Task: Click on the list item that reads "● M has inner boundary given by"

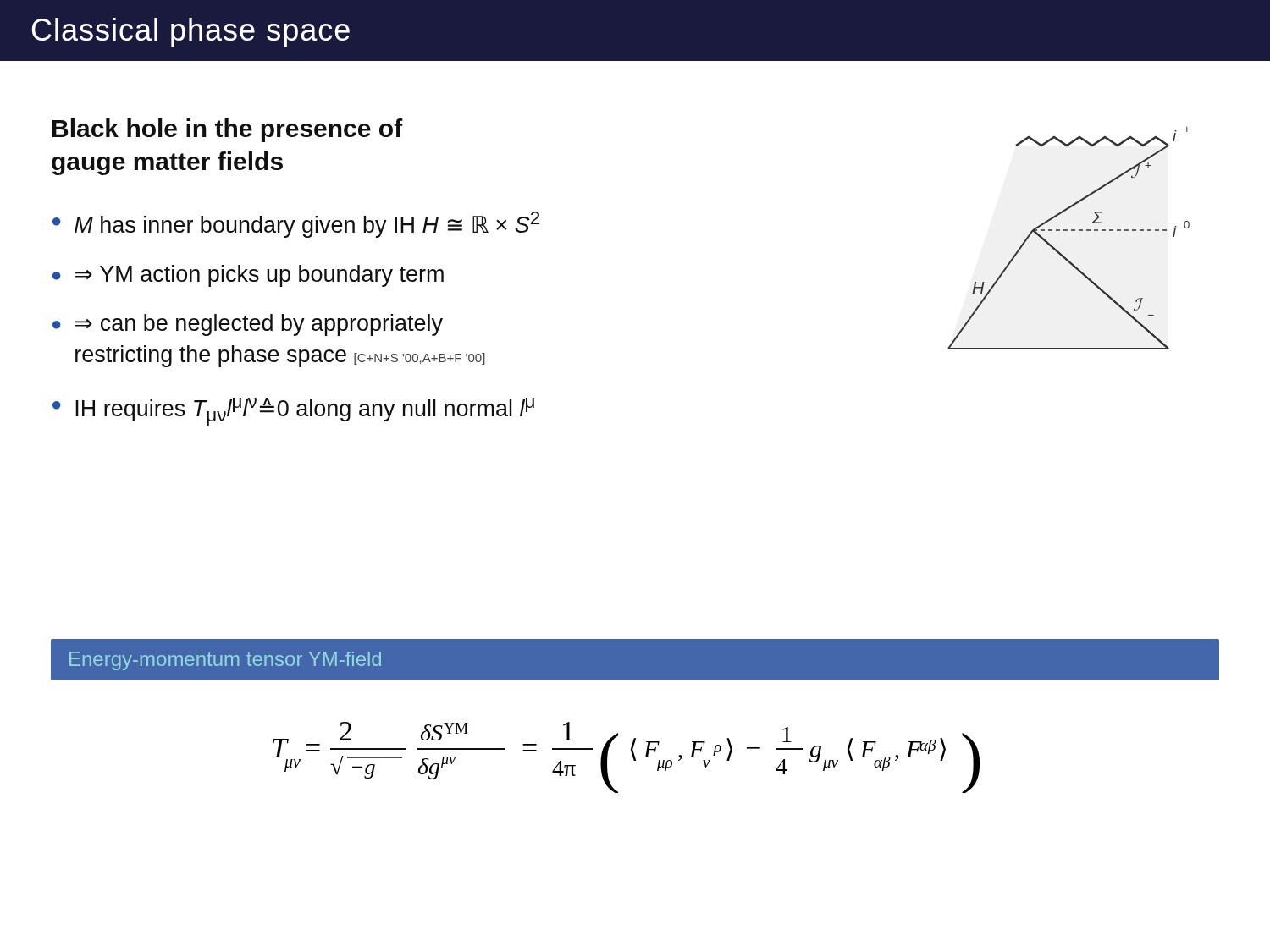Action: coord(398,223)
